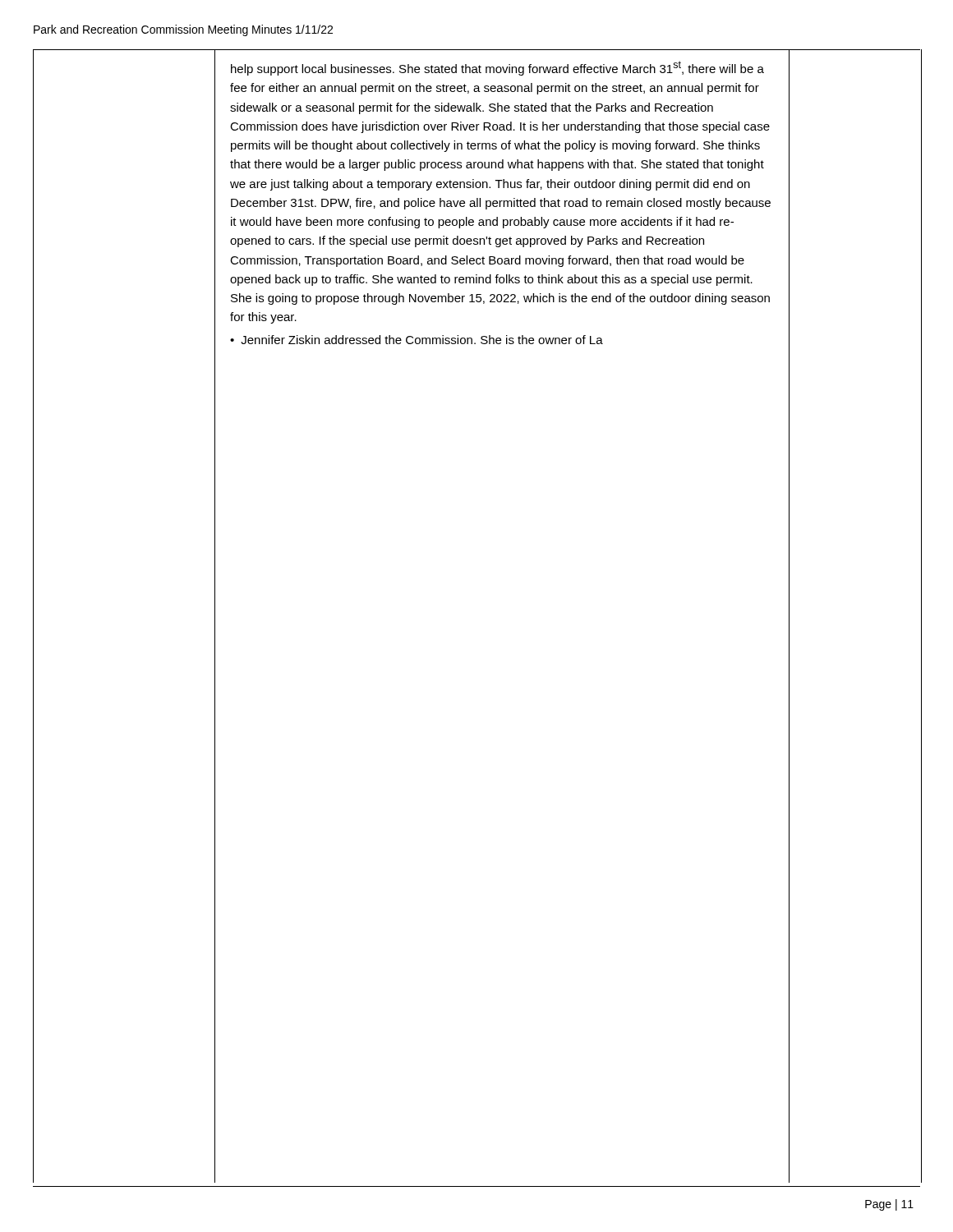The height and width of the screenshot is (1232, 953).
Task: Point to the block starting "help support local businesses. She stated that moving"
Action: pyautogui.click(x=502, y=192)
